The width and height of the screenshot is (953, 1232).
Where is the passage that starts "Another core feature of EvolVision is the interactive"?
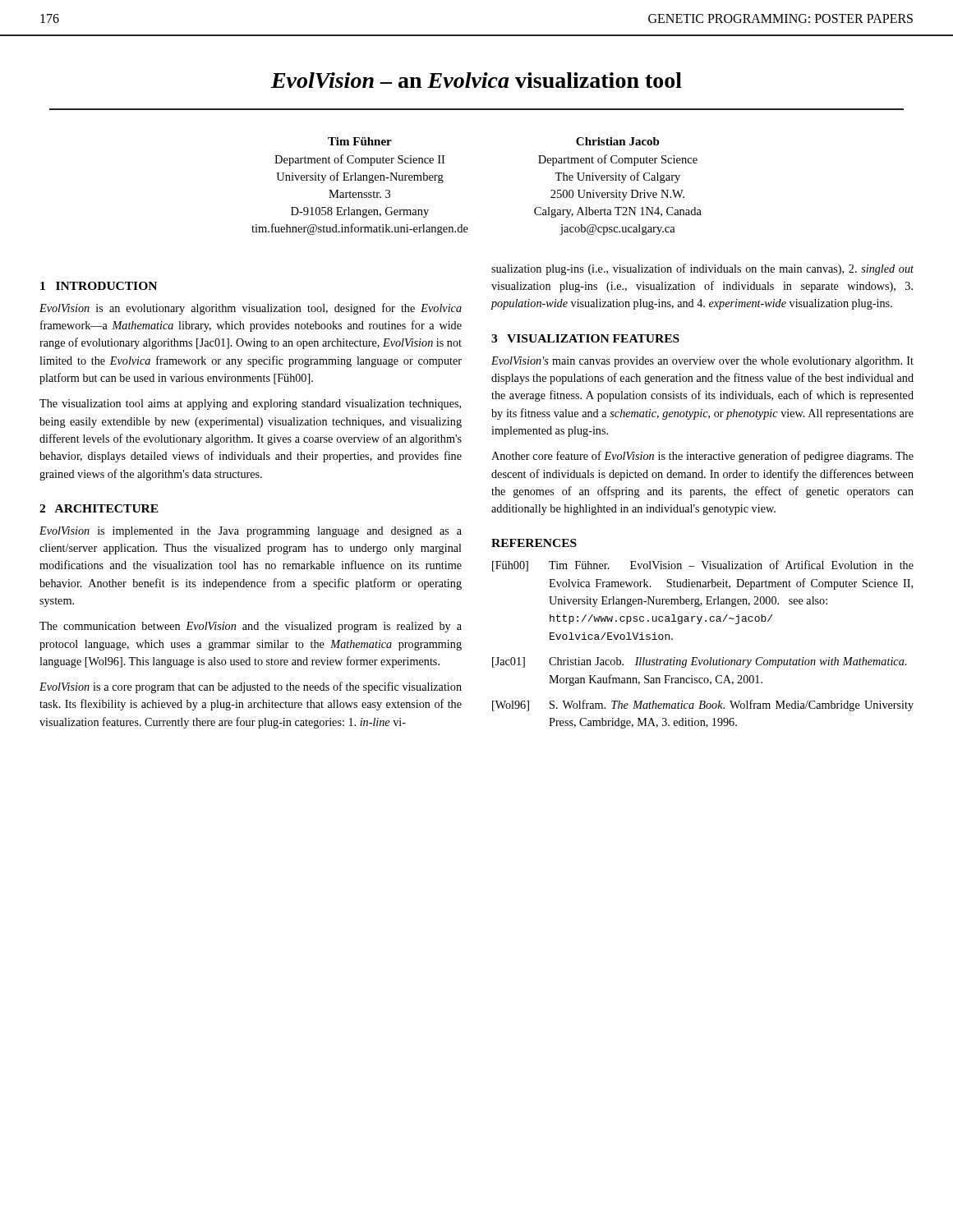point(702,482)
